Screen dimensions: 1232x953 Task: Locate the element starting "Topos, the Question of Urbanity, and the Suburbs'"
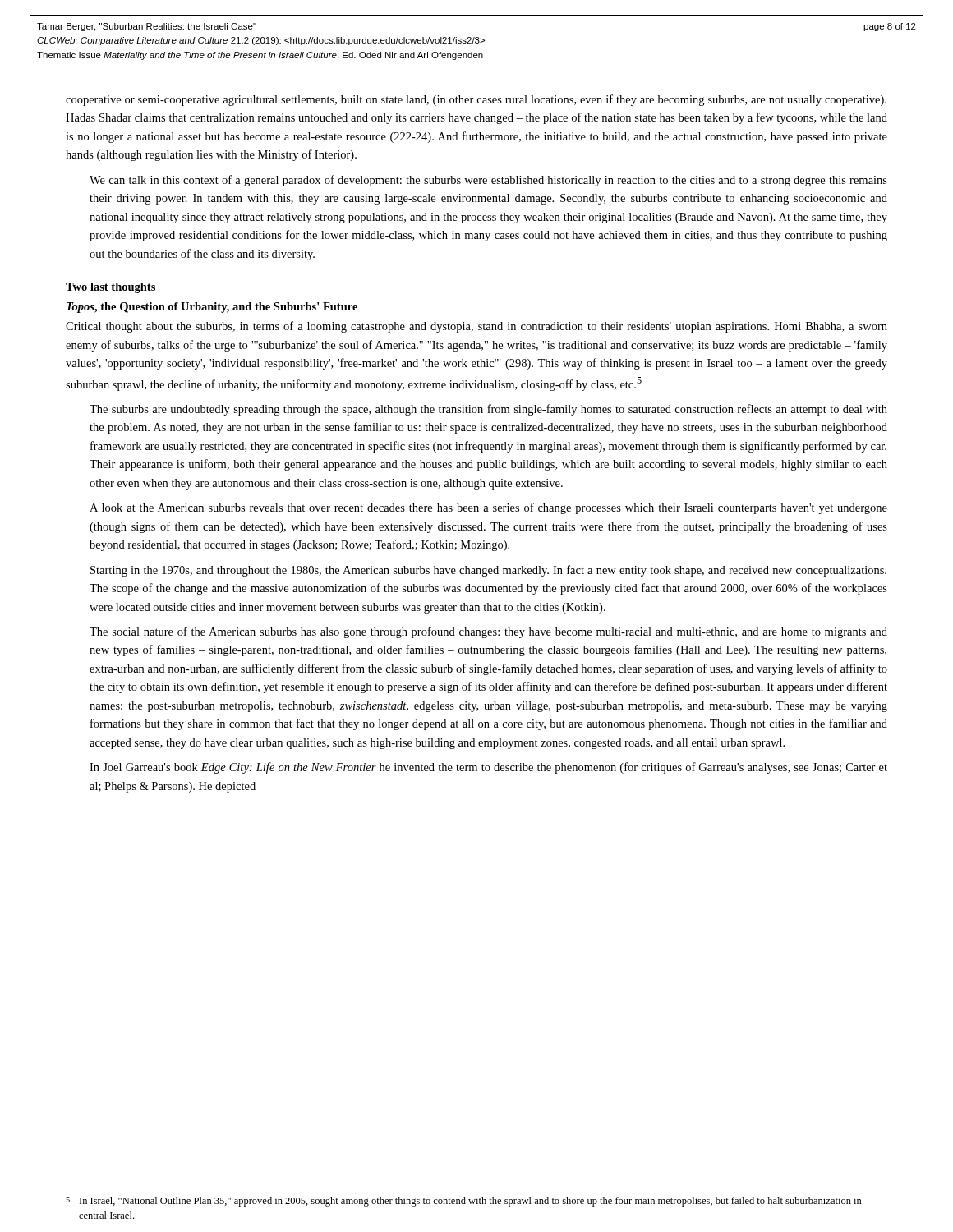coord(212,308)
